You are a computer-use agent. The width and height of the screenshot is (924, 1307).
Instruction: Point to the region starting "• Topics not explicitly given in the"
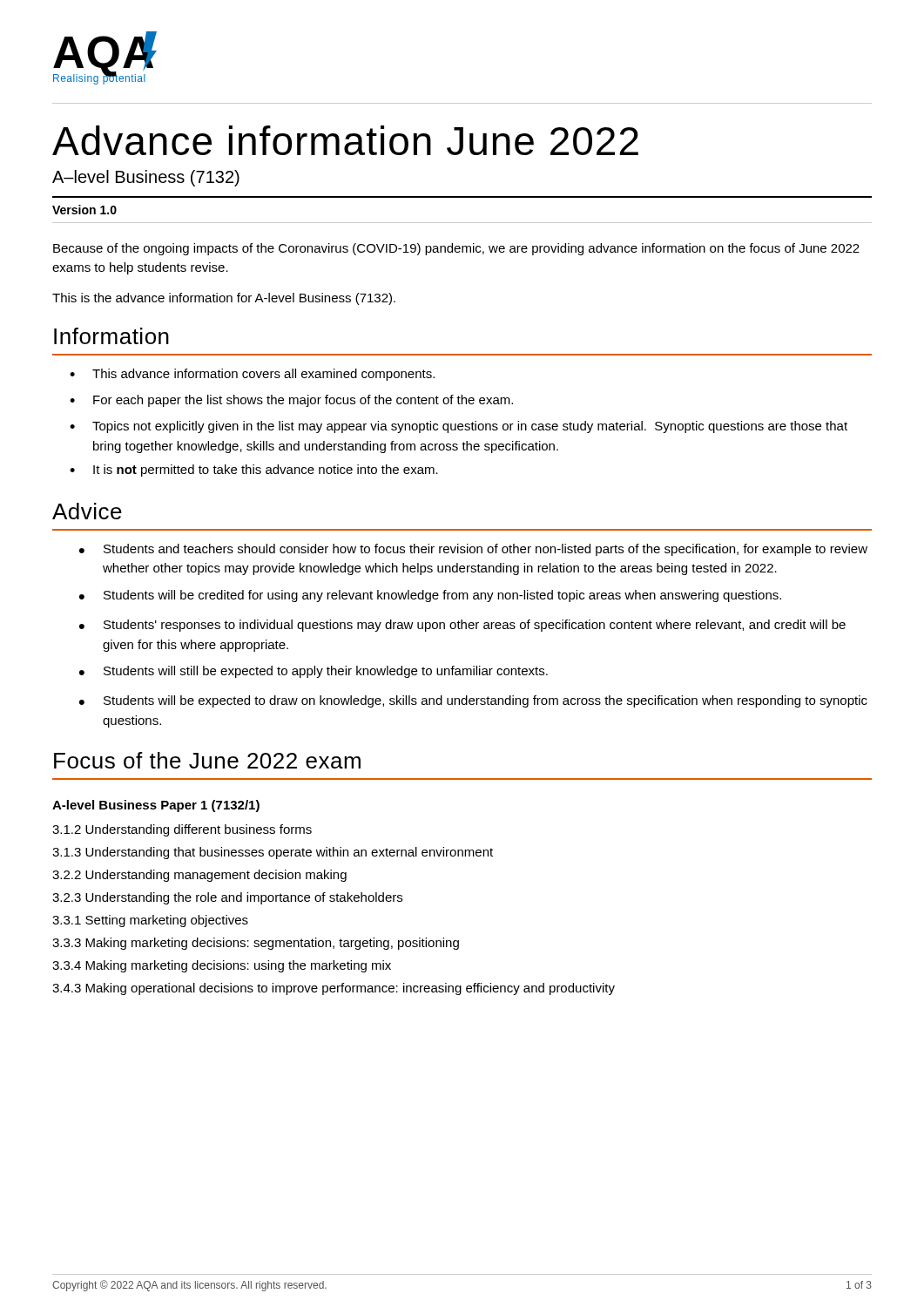click(471, 437)
